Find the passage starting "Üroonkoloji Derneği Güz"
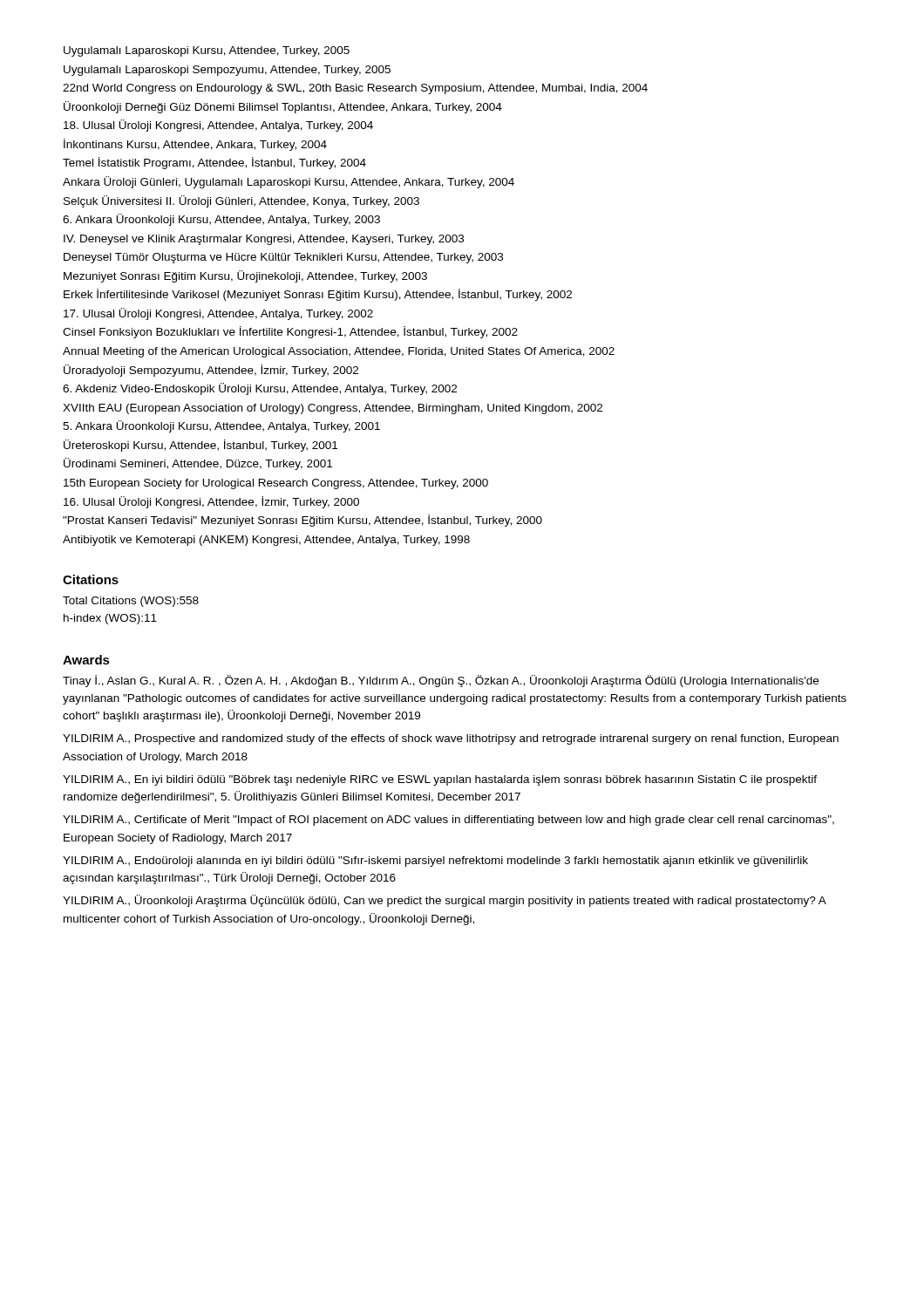The width and height of the screenshot is (924, 1308). click(282, 107)
